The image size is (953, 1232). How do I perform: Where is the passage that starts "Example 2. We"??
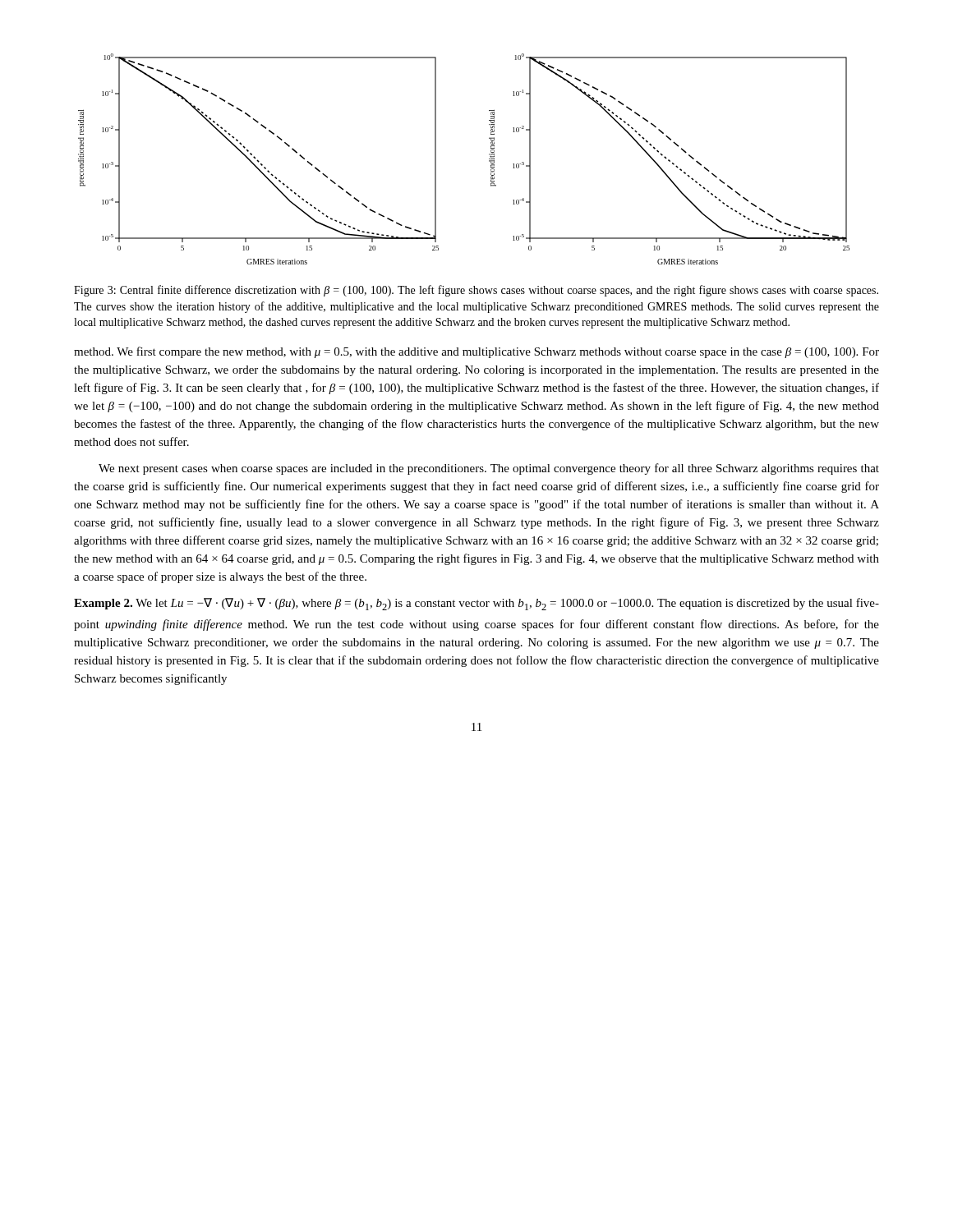[476, 641]
